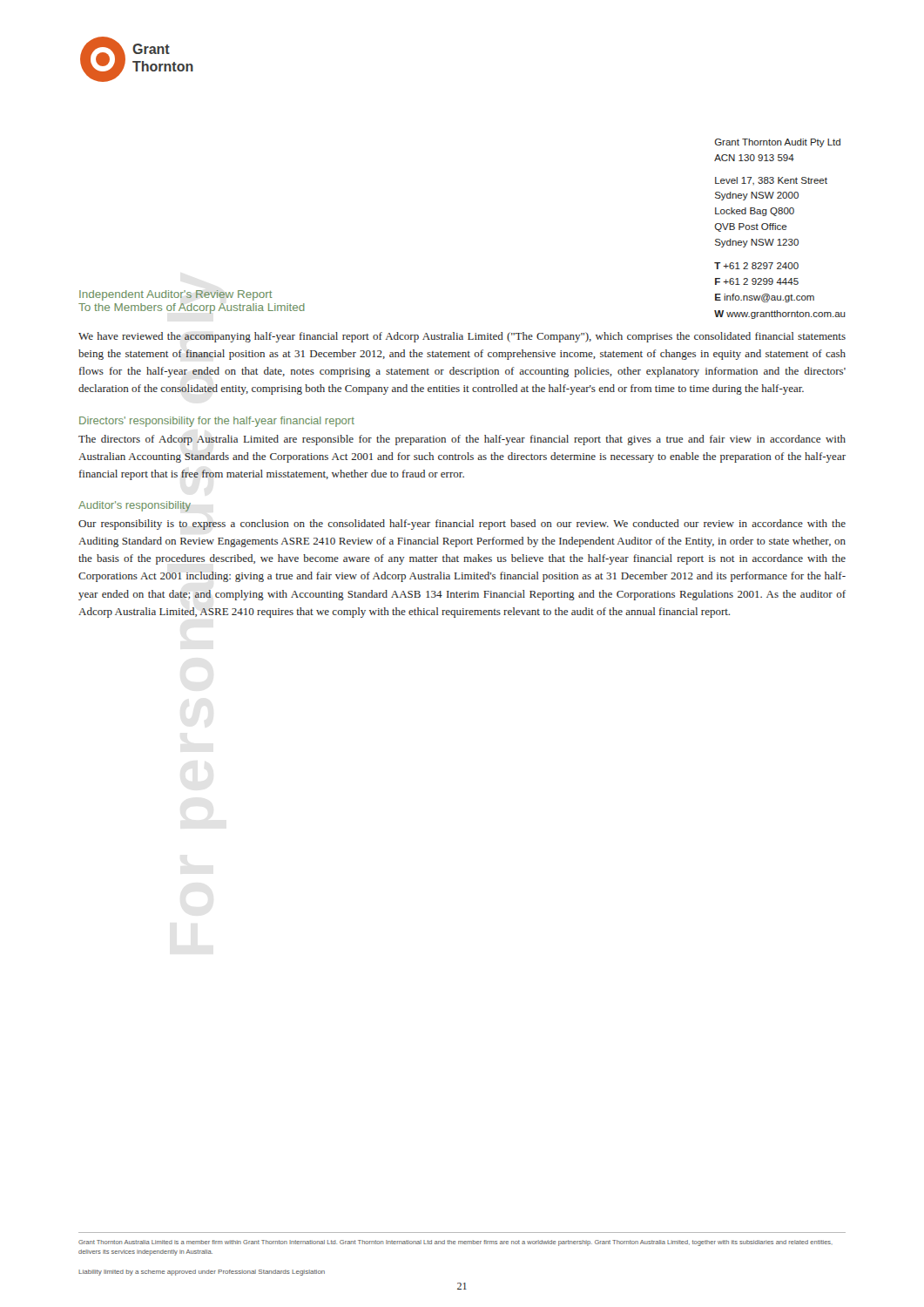
Task: Point to the text starting "Independent Auditor's Review Report"
Action: 228,305
